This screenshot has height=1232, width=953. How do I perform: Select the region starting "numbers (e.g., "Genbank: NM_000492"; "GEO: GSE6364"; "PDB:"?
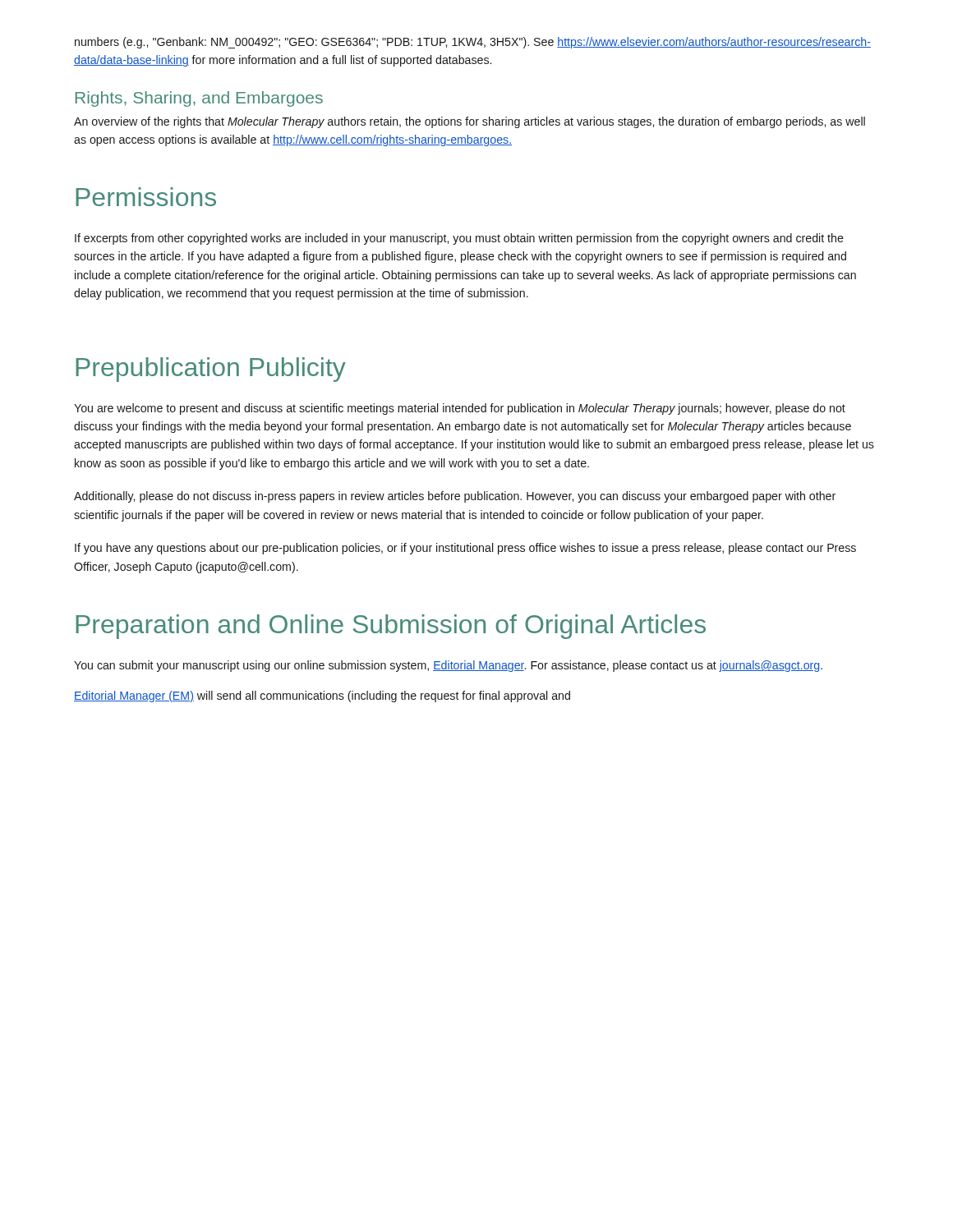[472, 51]
